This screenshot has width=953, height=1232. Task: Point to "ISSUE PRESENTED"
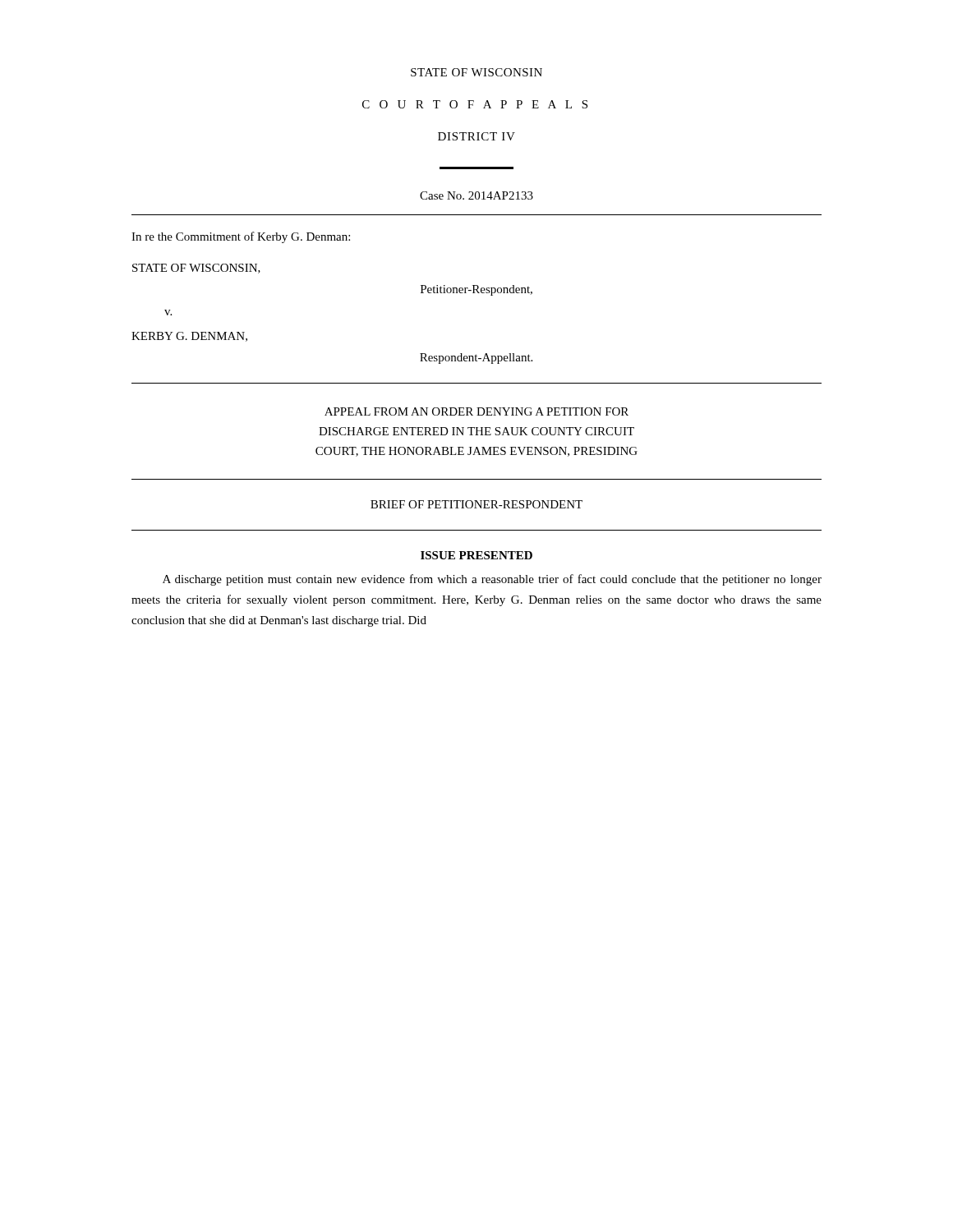point(476,555)
